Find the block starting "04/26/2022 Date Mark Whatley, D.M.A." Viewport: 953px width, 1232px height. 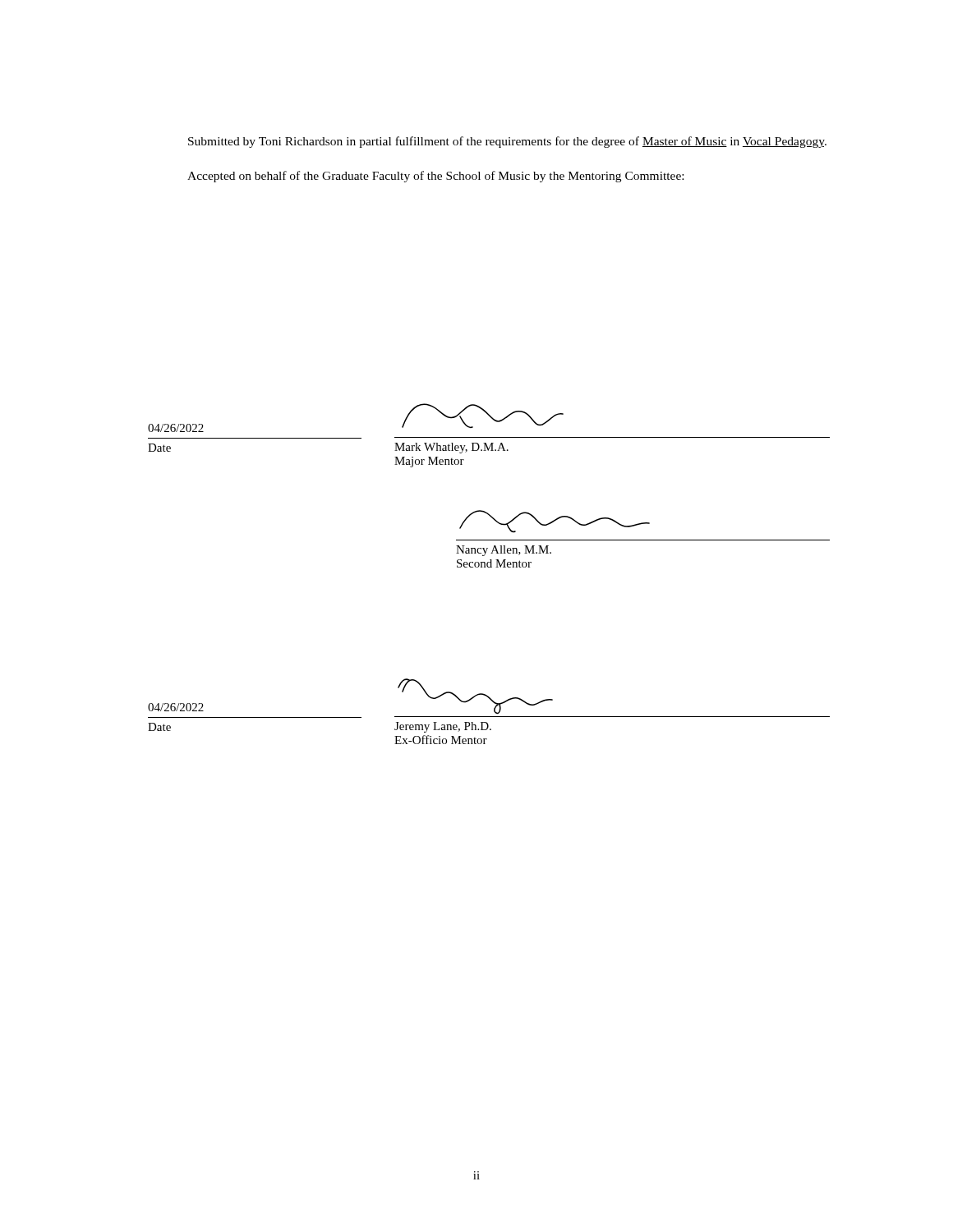pyautogui.click(x=489, y=431)
